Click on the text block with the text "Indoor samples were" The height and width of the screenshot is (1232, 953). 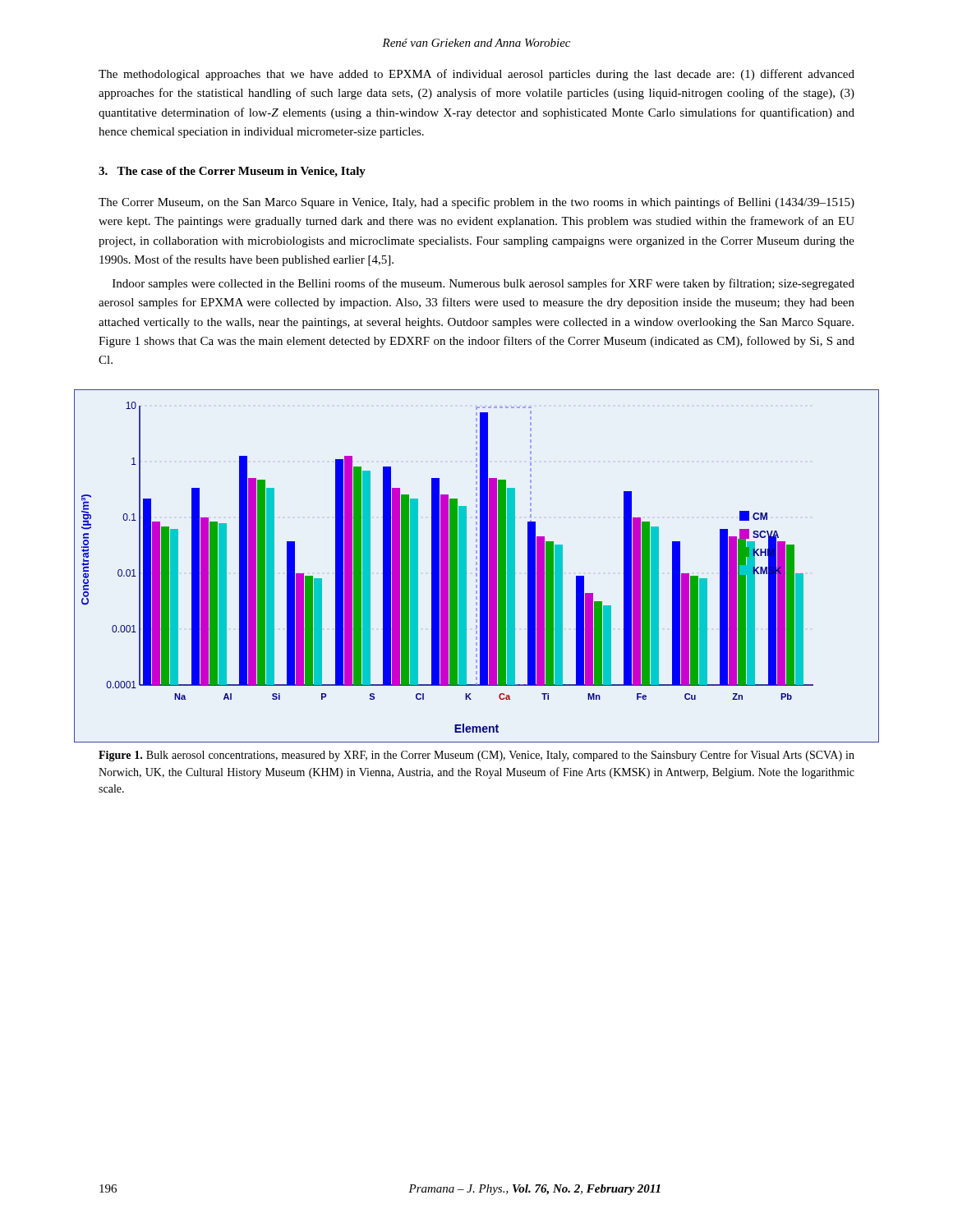click(476, 322)
